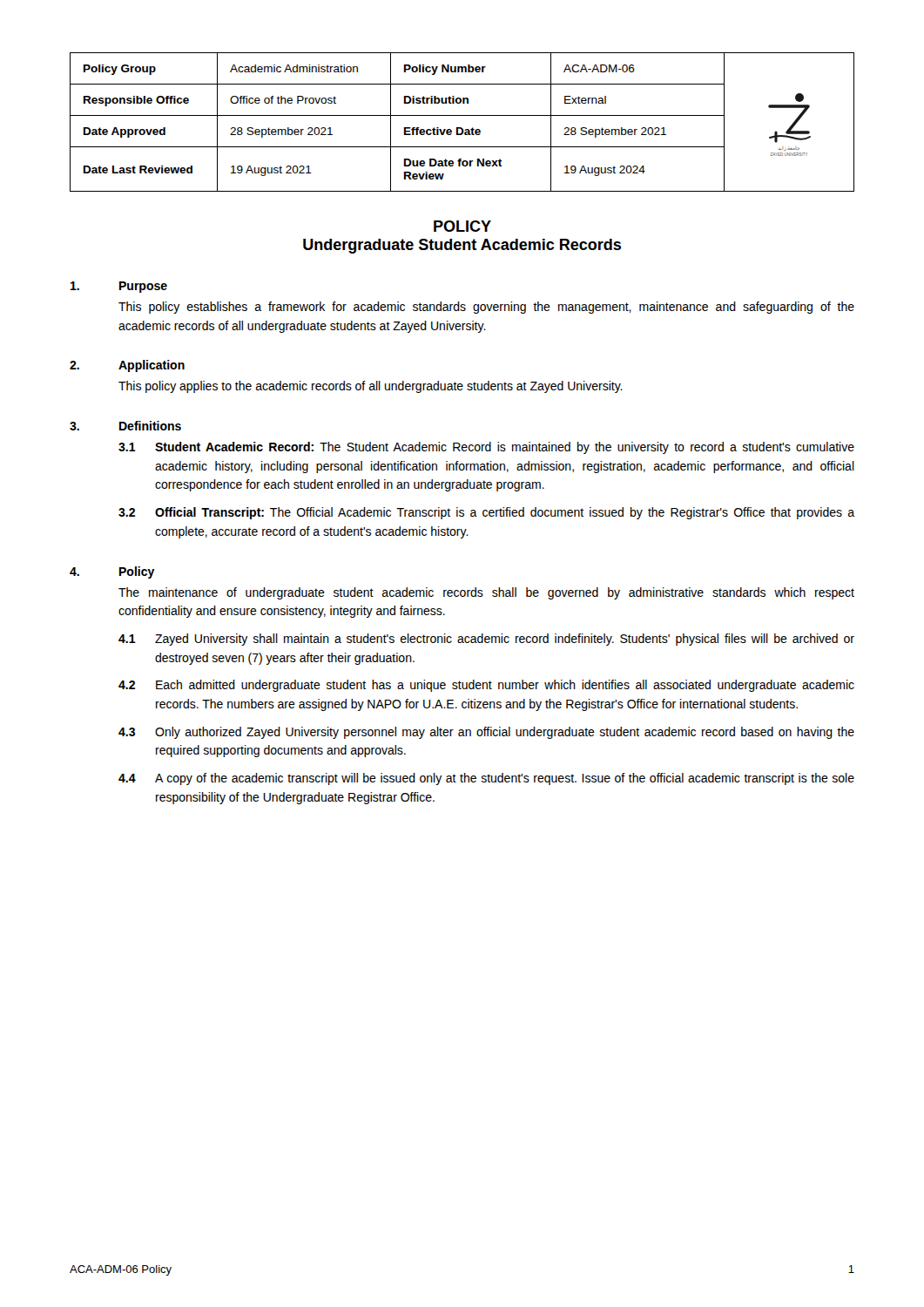924x1307 pixels.
Task: Select the region starting "This policy applies to the"
Action: pyautogui.click(x=371, y=386)
